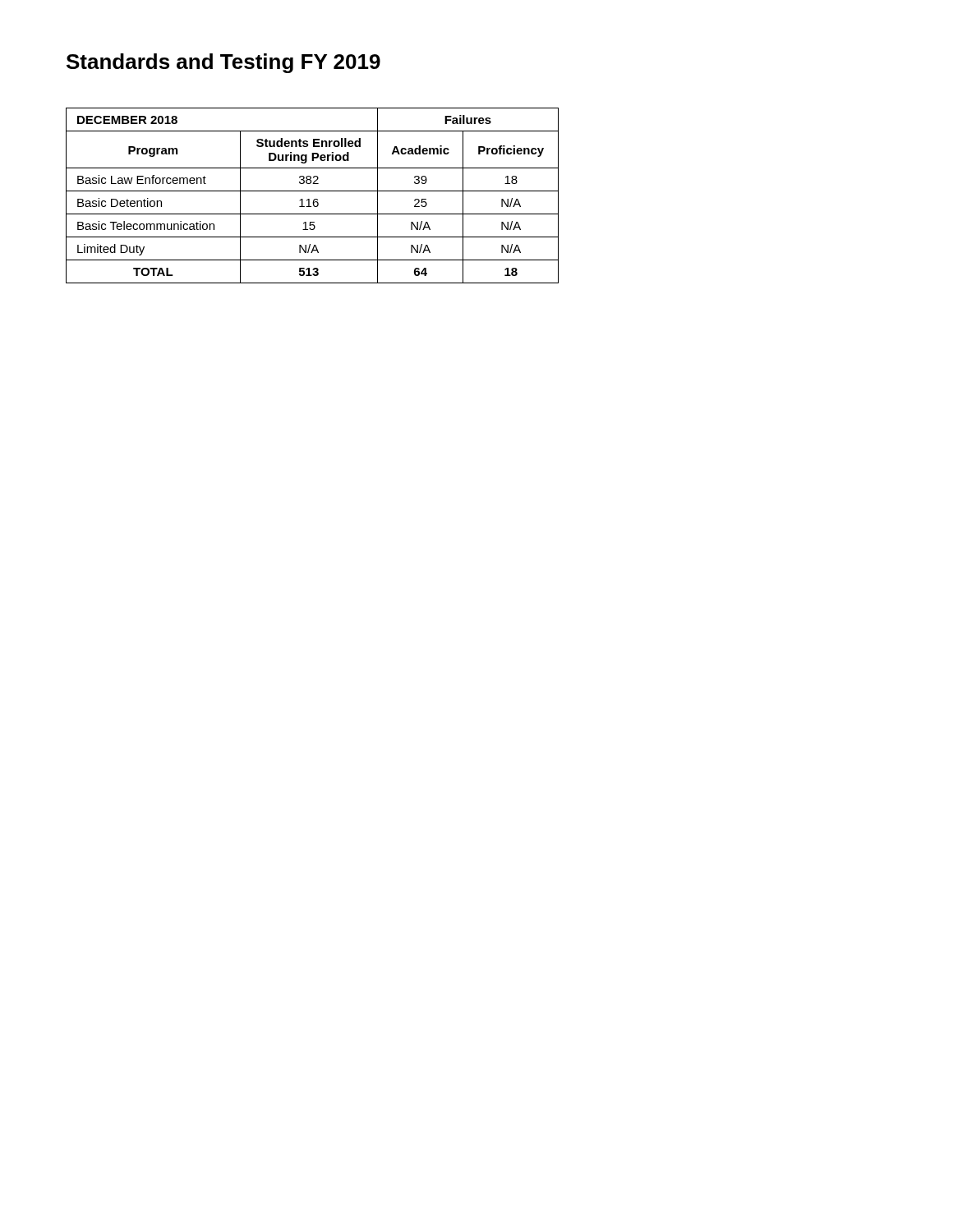The image size is (953, 1232).
Task: Find "Standards and Testing FY 2019" on this page
Action: coord(223,62)
